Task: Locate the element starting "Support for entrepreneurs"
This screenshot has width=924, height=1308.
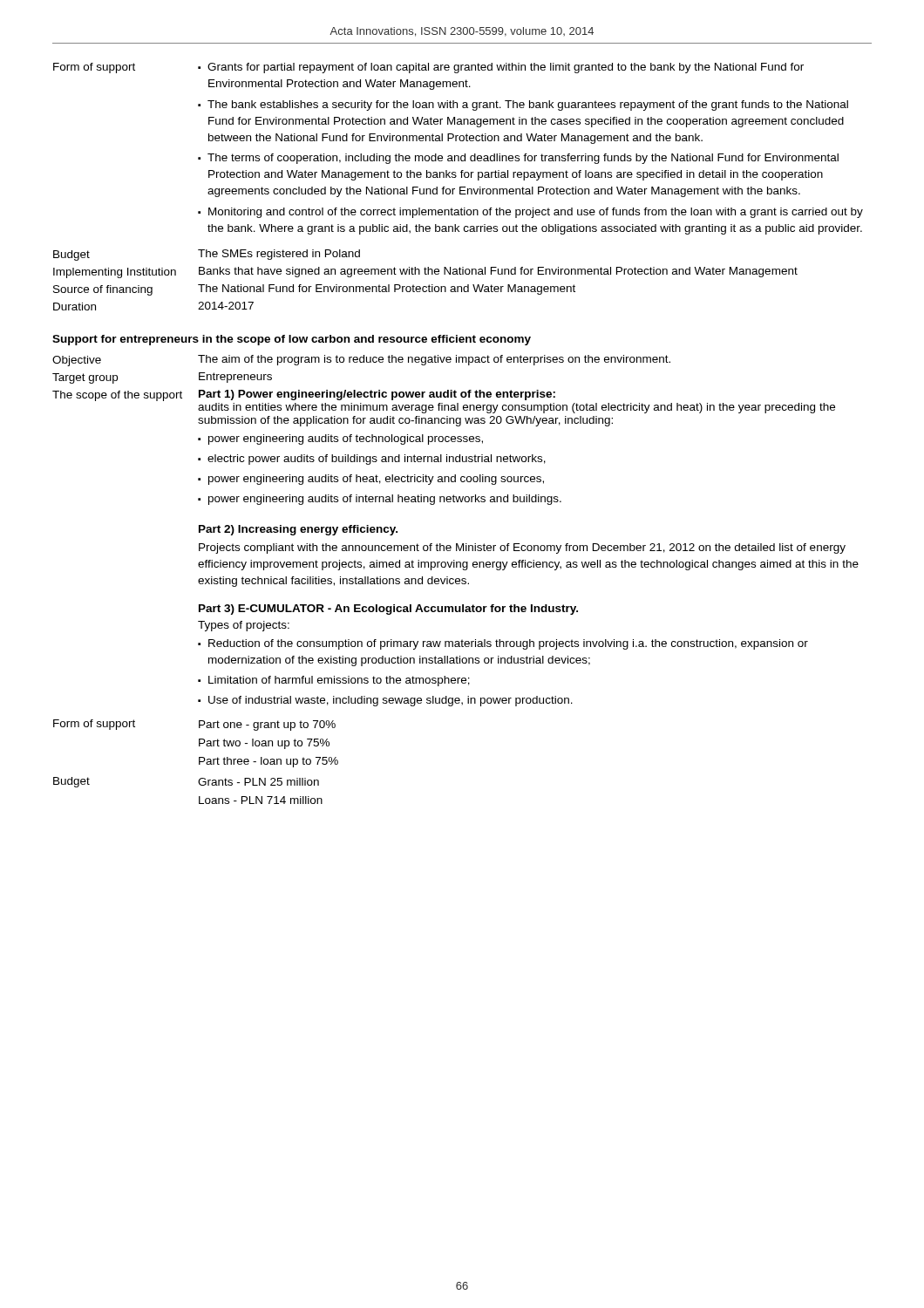Action: 292,339
